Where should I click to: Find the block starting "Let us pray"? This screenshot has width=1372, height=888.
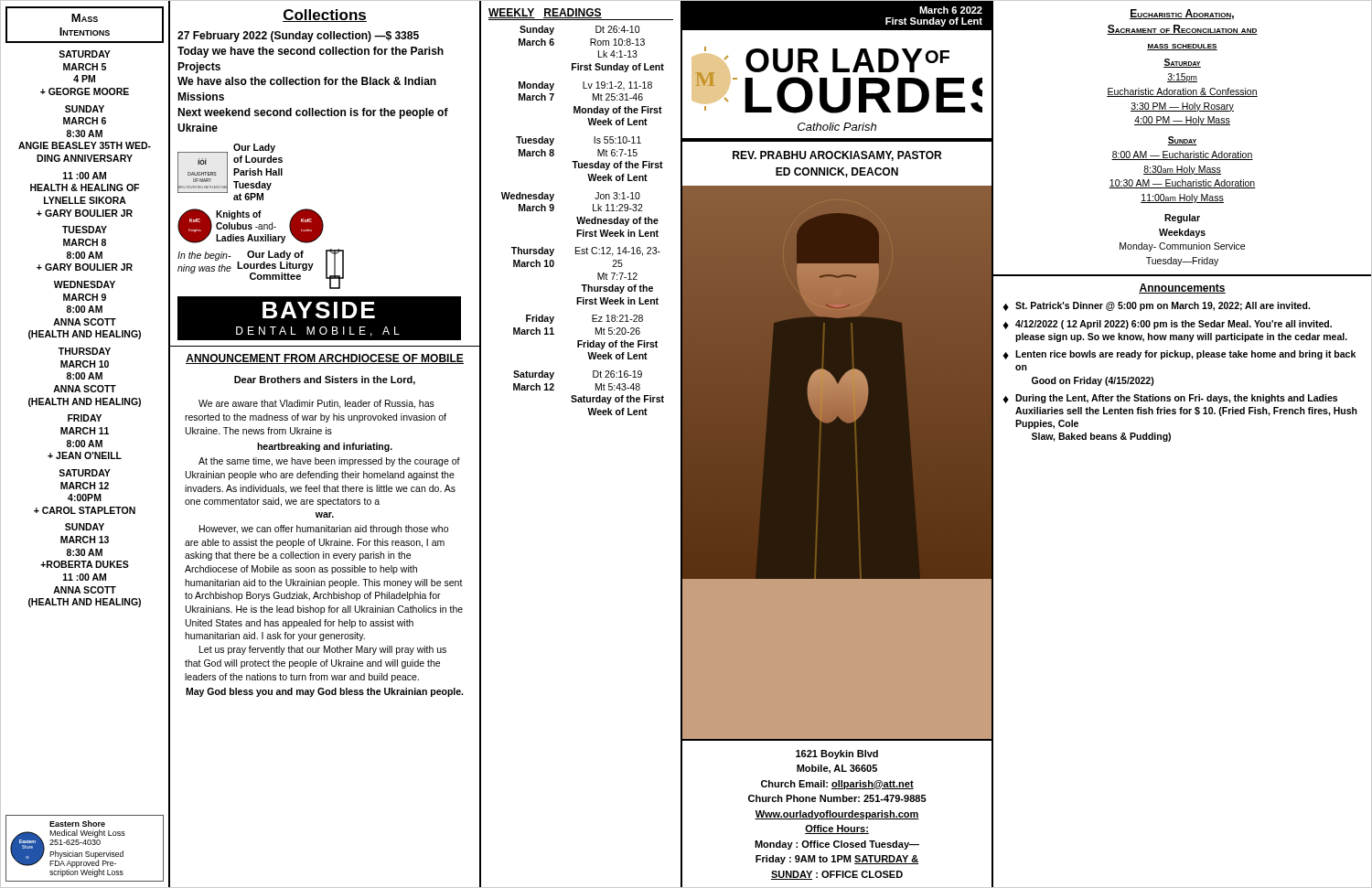(316, 663)
